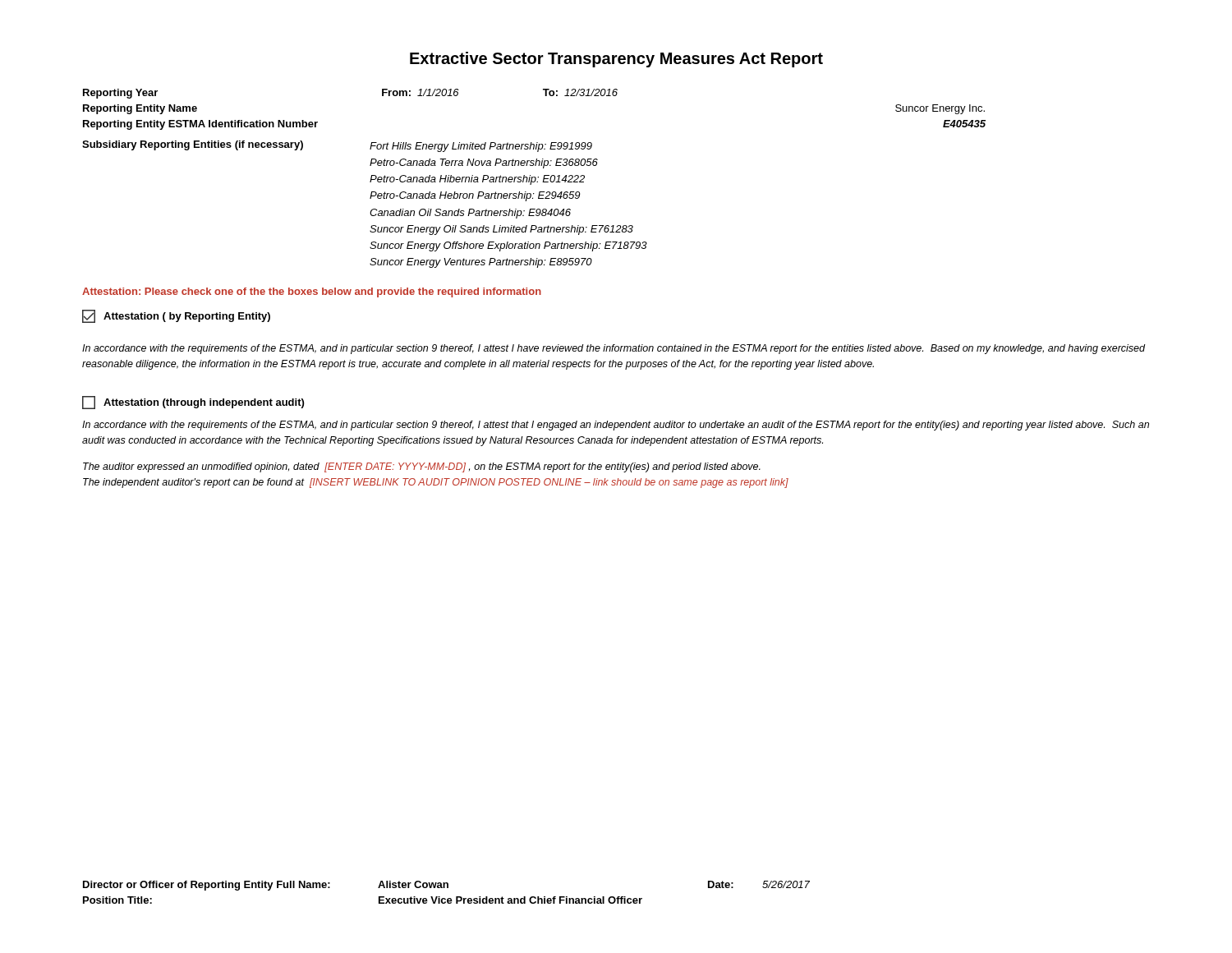Select the table that reads "Subsidiary Reporting Entities (if"

(x=616, y=204)
